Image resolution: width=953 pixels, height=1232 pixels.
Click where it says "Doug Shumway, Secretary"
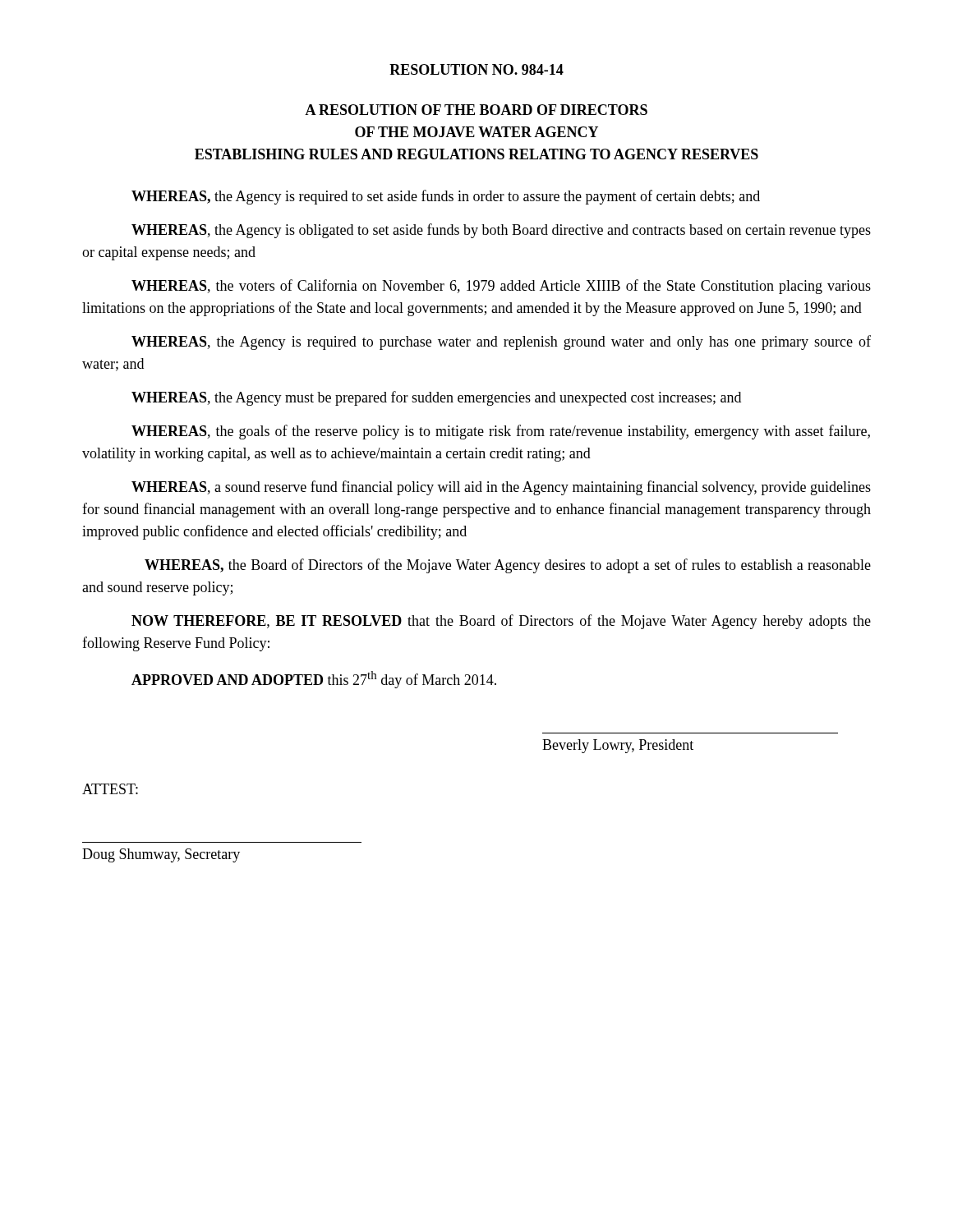click(x=161, y=854)
